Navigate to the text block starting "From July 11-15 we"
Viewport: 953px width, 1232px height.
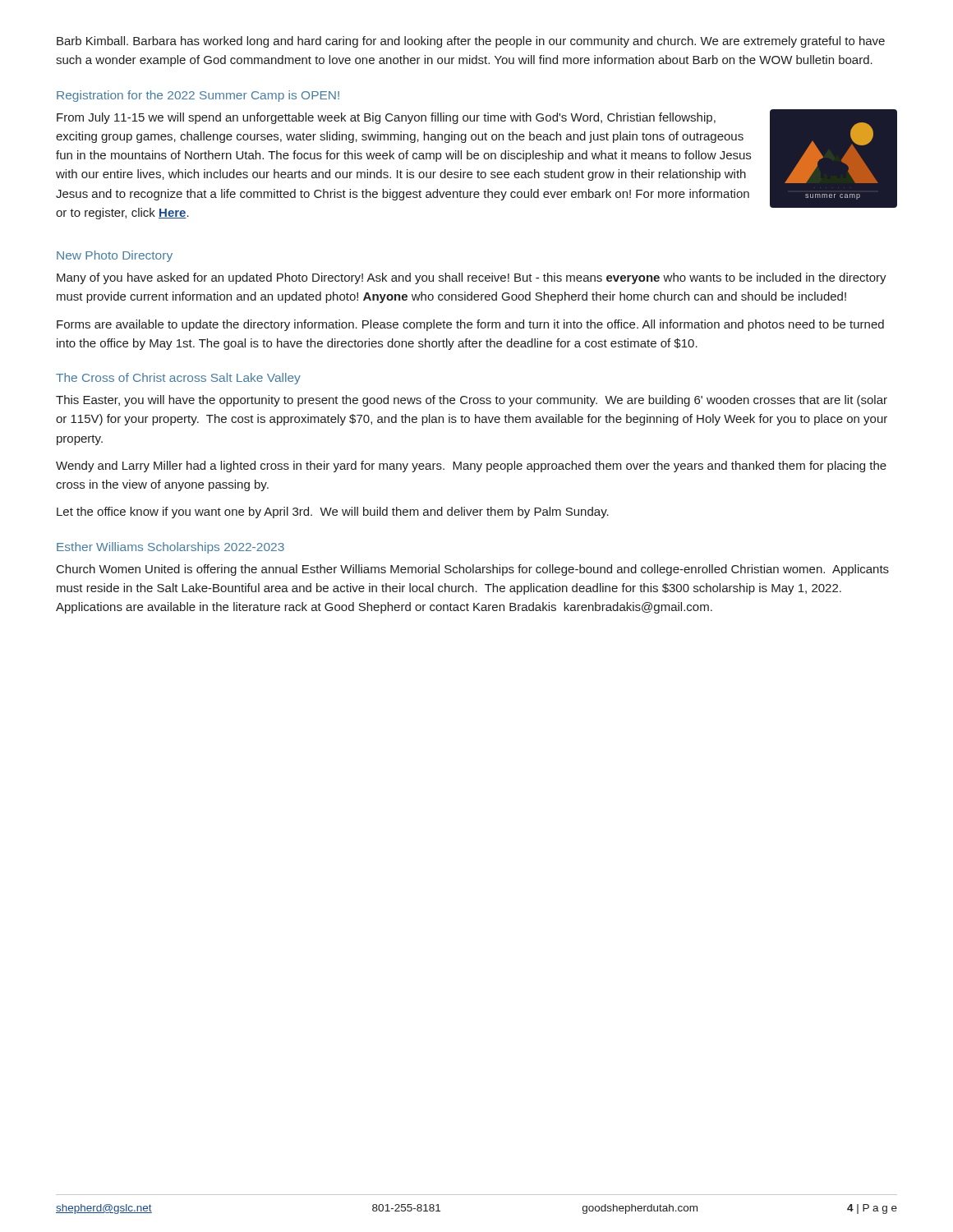point(404,164)
